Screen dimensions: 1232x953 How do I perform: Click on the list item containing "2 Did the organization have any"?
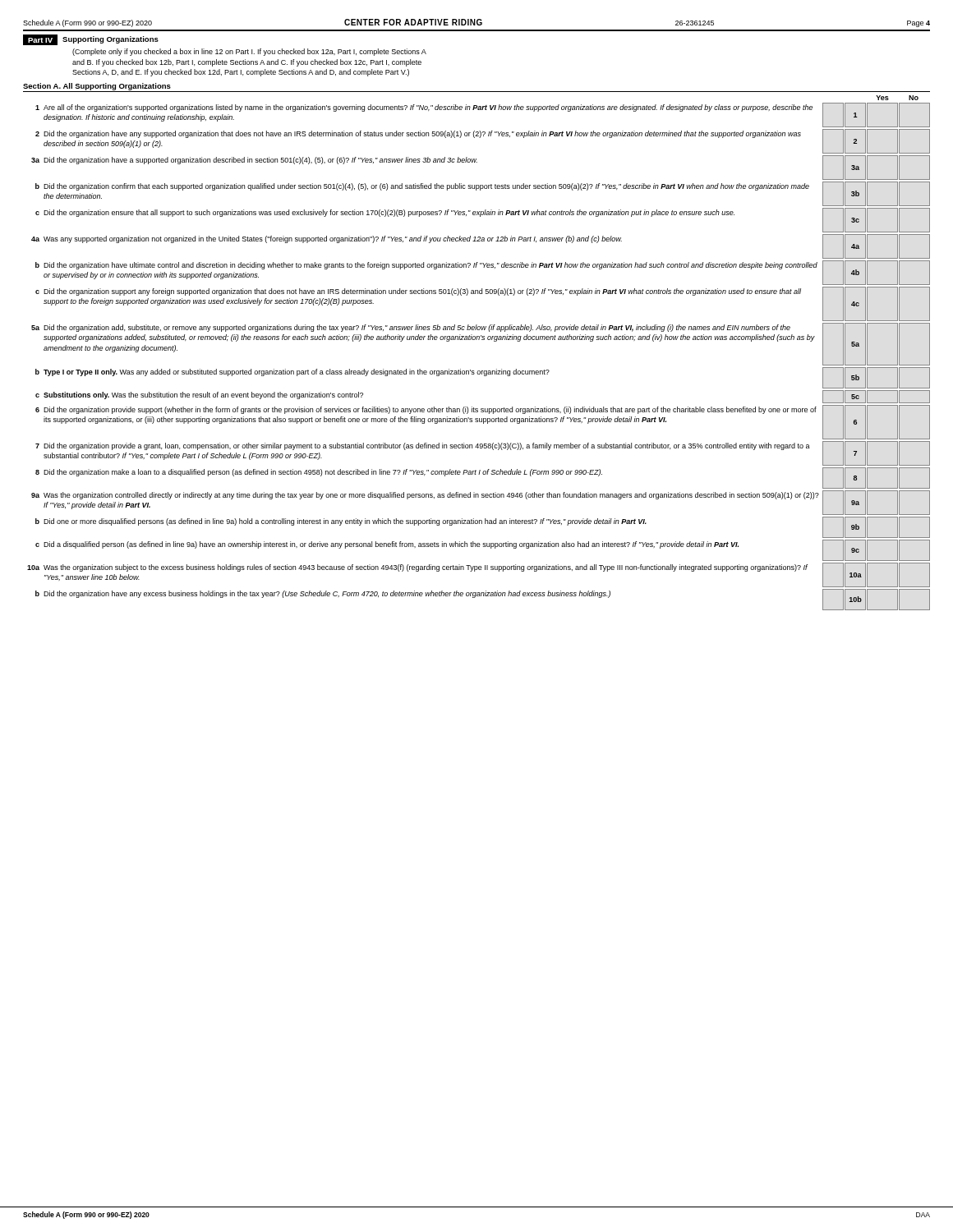click(x=476, y=141)
